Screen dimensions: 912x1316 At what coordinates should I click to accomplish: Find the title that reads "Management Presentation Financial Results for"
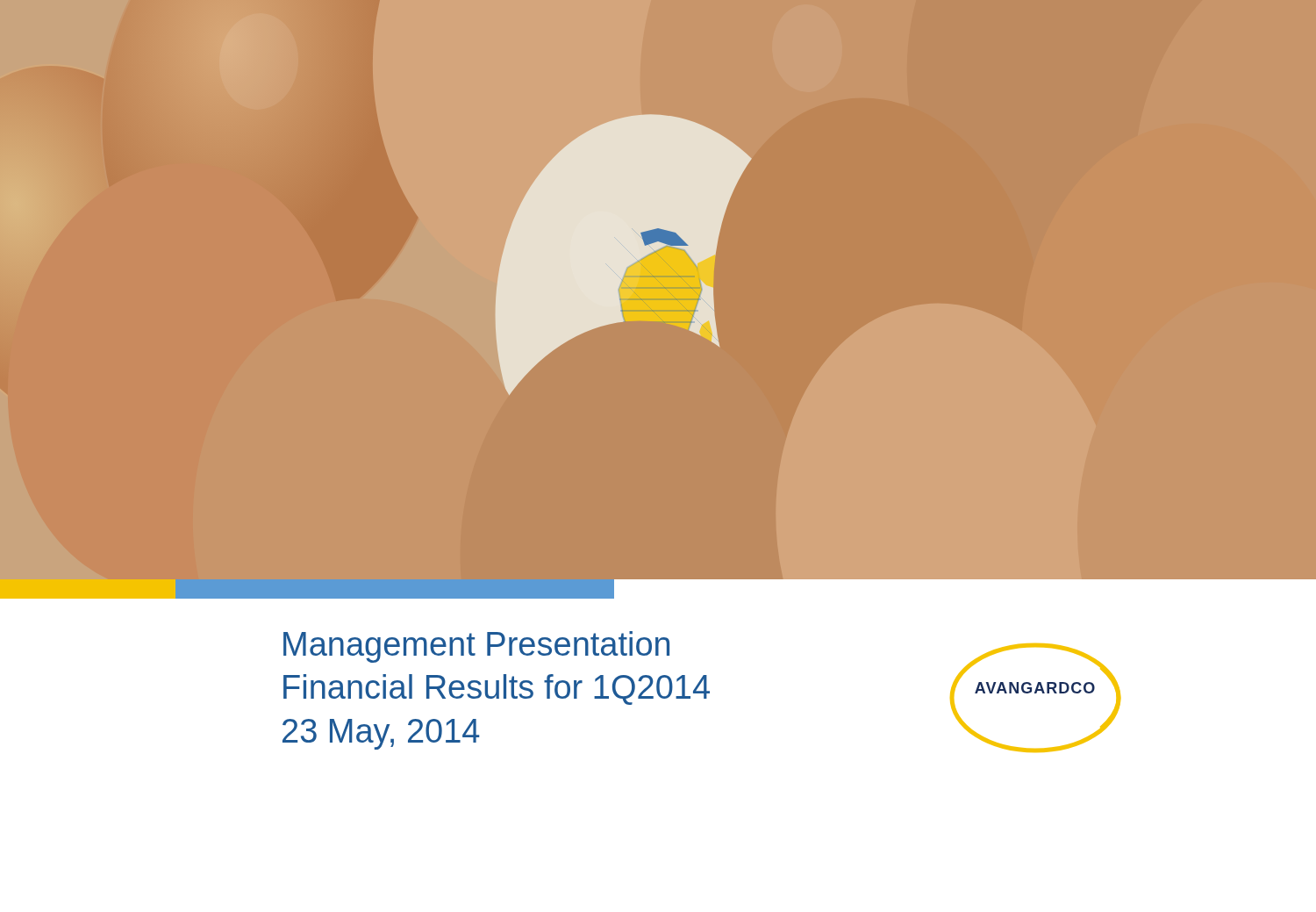(588, 688)
